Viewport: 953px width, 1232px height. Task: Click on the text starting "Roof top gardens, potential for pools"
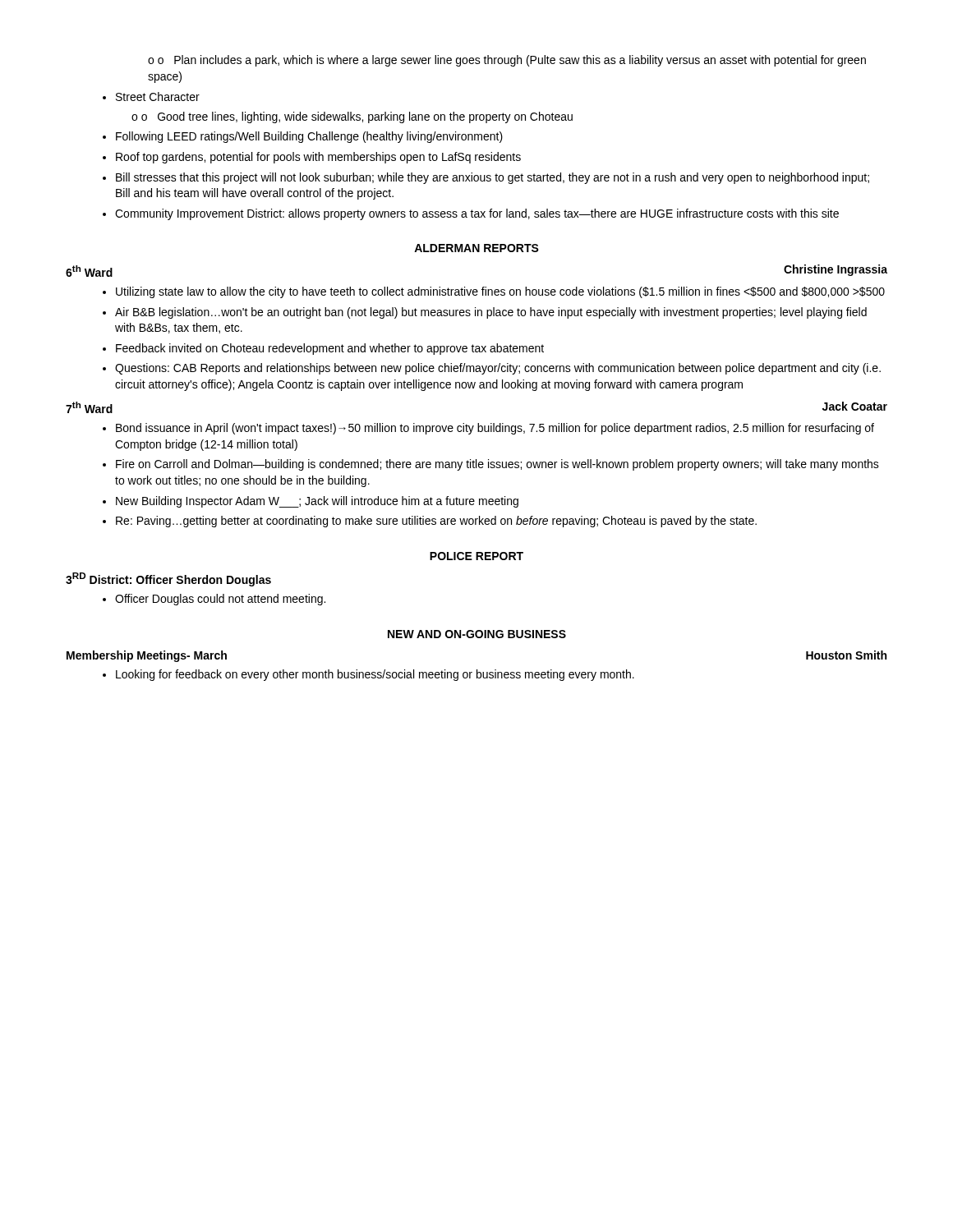click(x=476, y=158)
